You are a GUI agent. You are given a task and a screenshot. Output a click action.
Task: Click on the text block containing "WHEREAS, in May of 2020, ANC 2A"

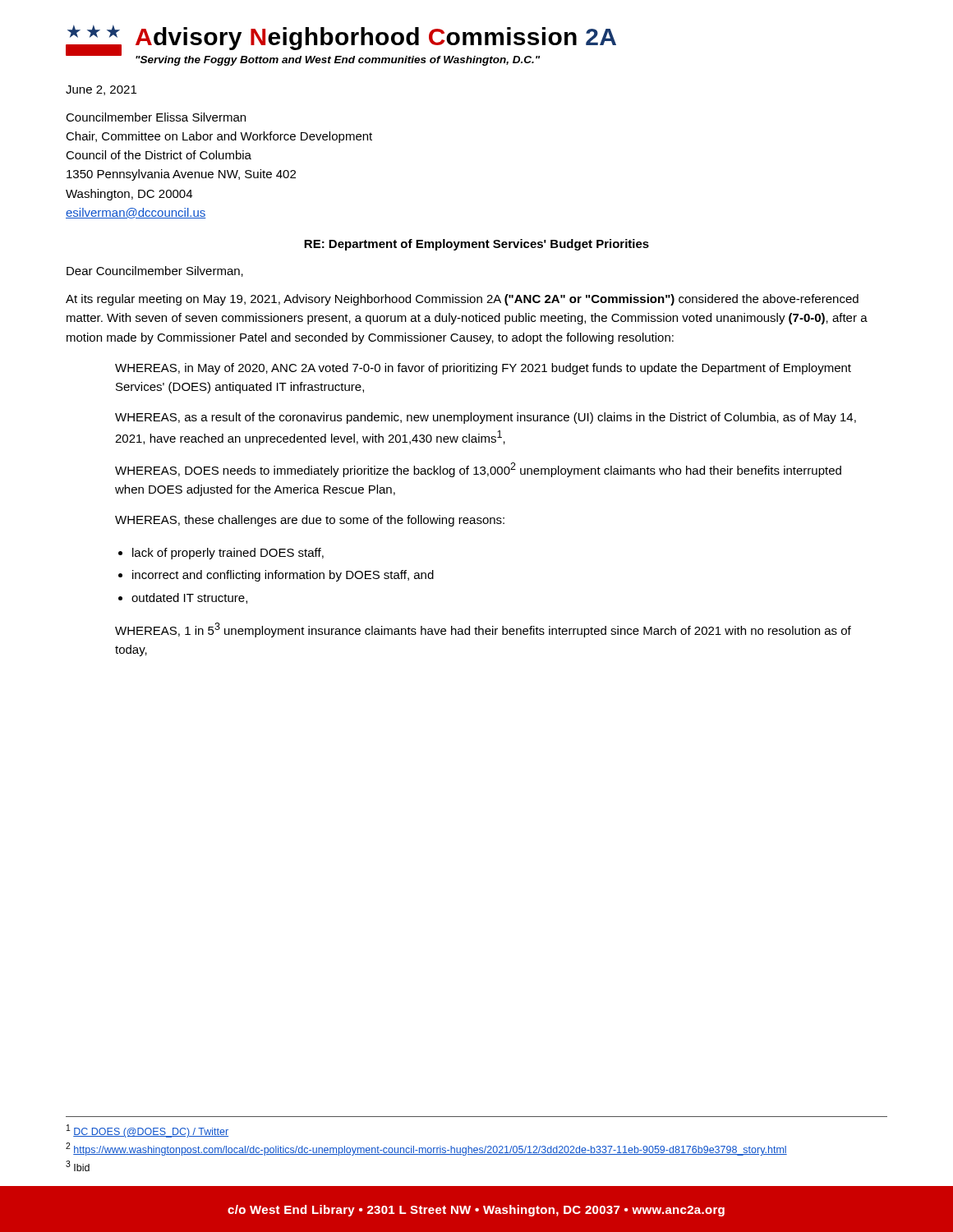tap(483, 377)
